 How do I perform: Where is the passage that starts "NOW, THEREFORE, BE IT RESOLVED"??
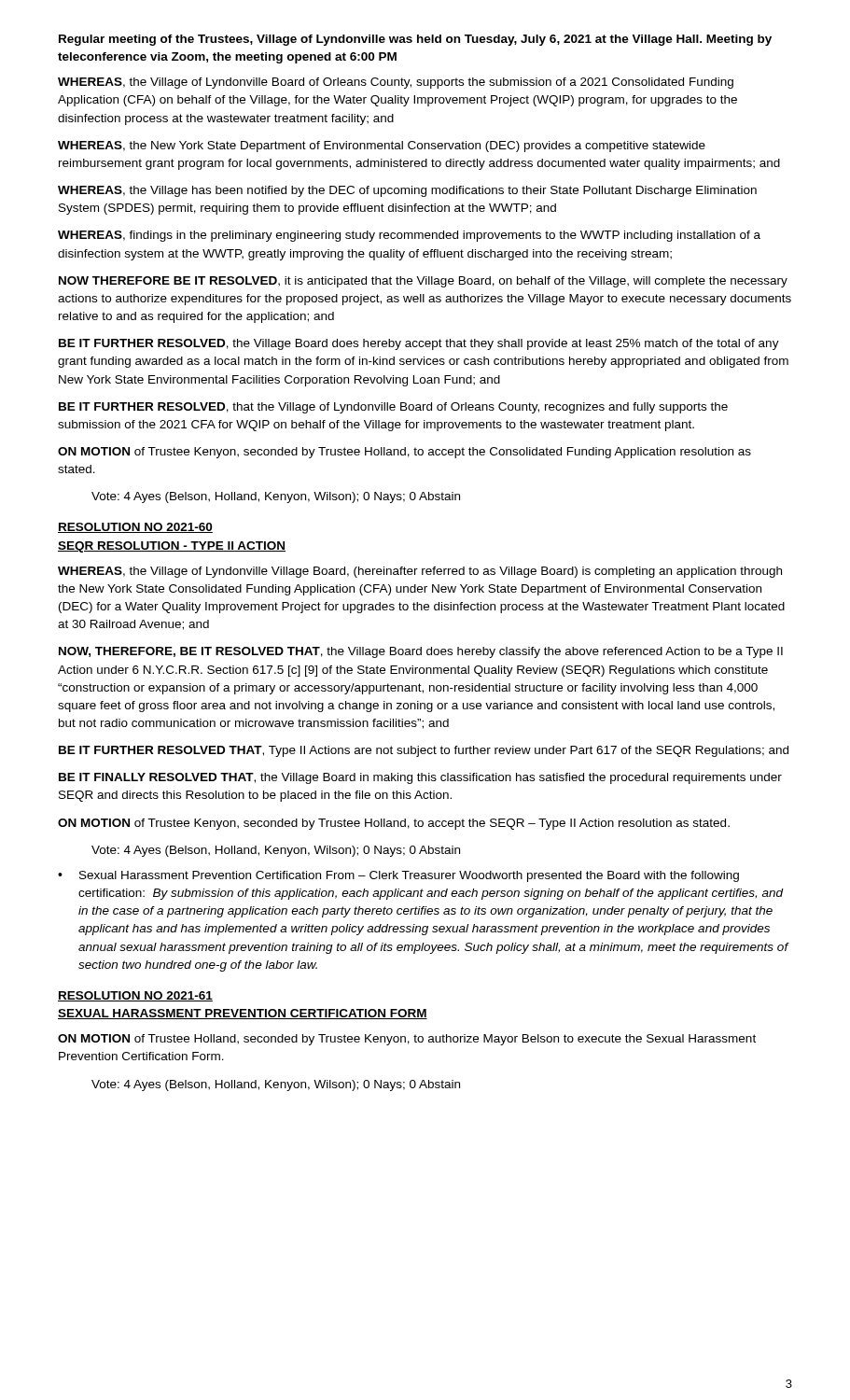click(425, 687)
